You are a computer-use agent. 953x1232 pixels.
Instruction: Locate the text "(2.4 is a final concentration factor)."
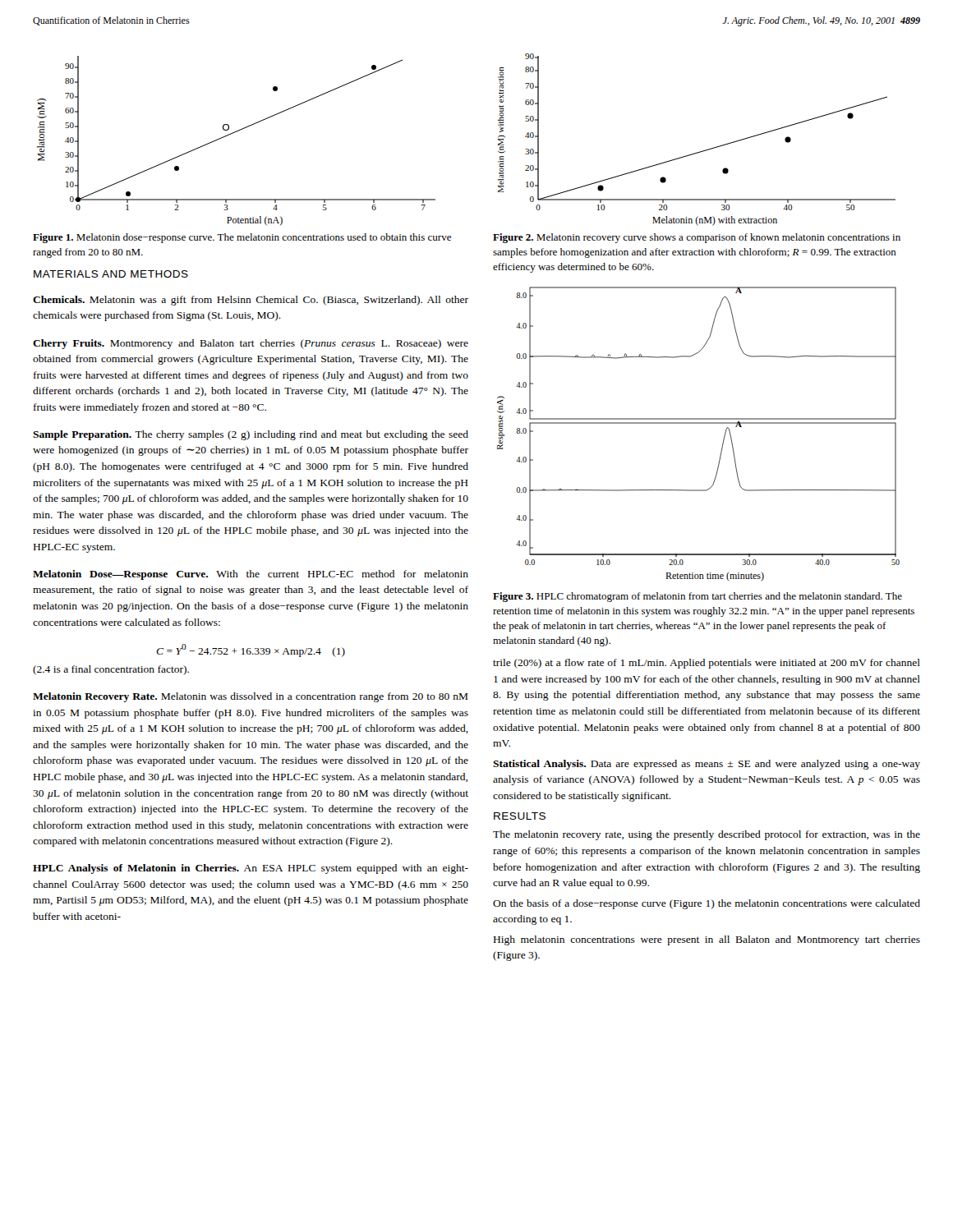click(111, 669)
